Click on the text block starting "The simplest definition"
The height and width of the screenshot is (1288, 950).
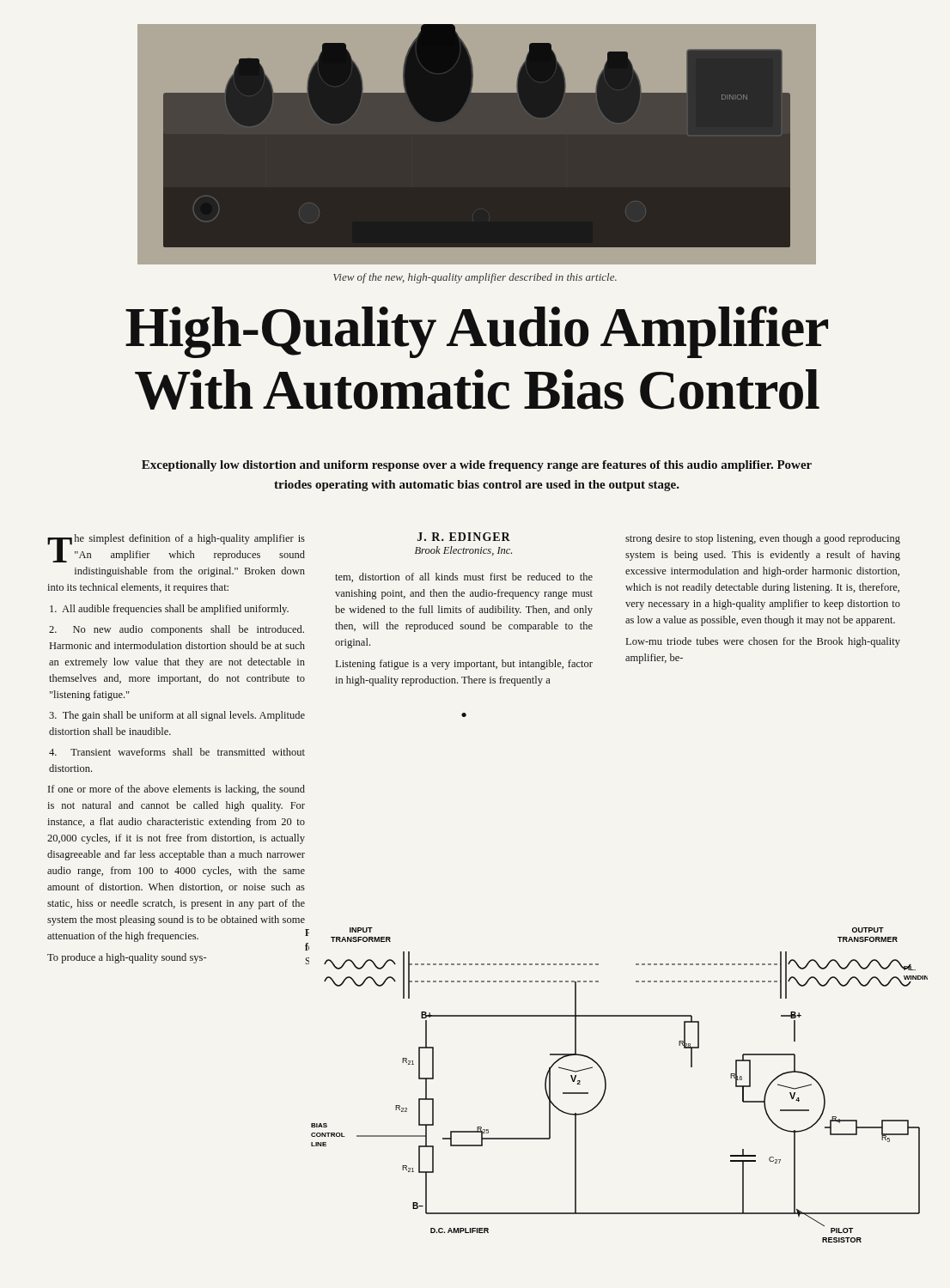click(x=176, y=563)
